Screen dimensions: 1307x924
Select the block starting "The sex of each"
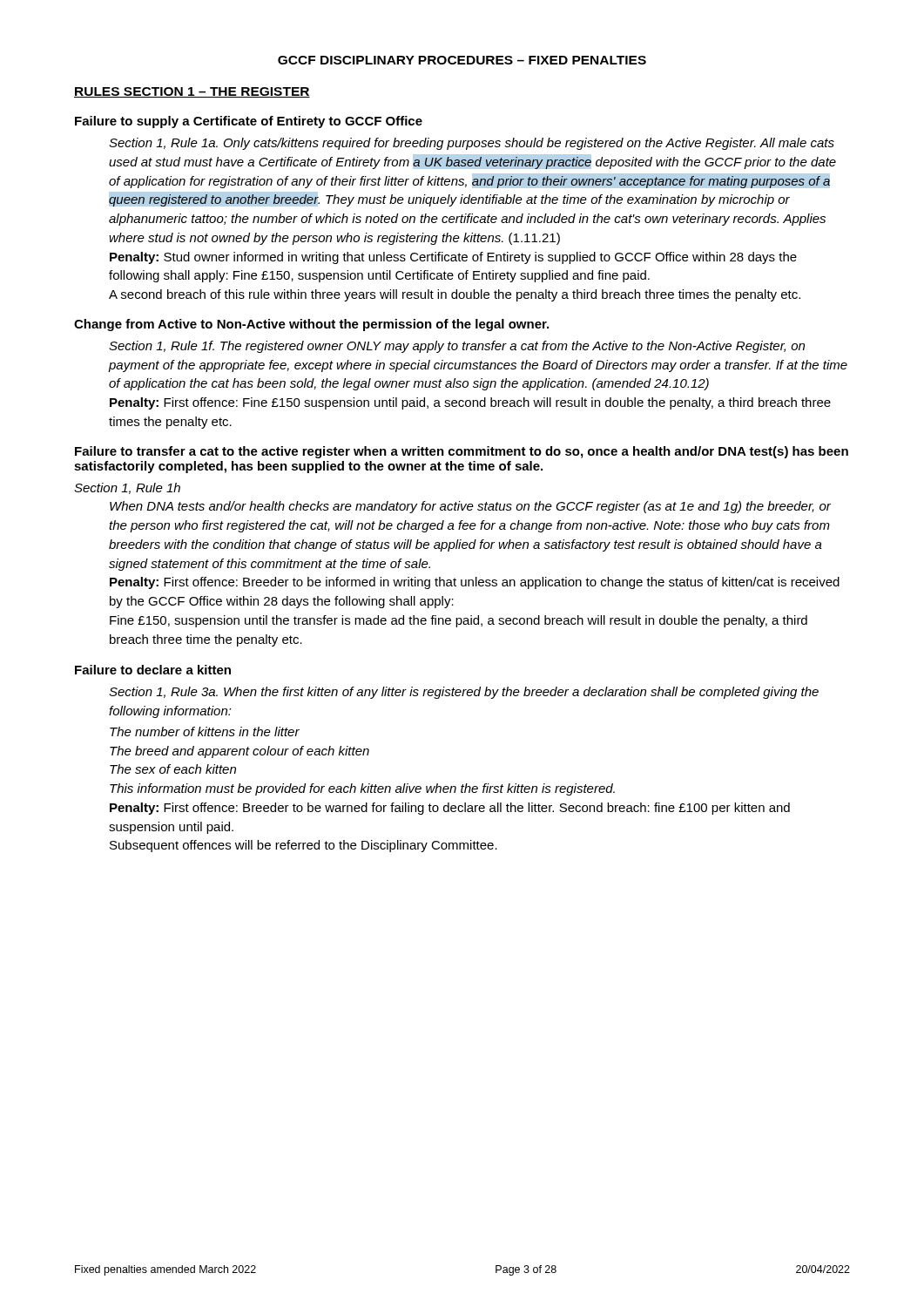pos(173,769)
